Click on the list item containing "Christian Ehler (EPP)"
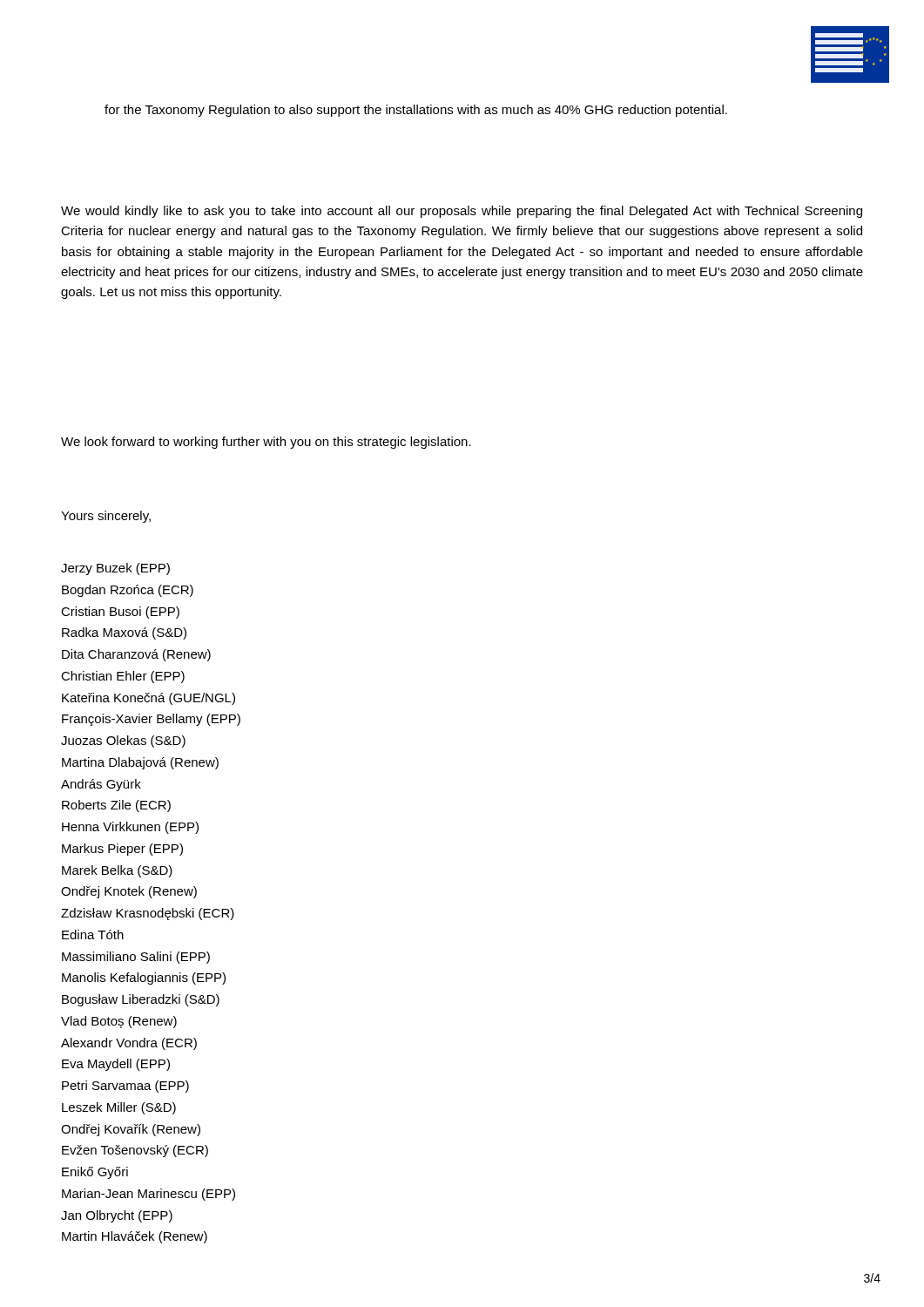924x1307 pixels. point(123,676)
